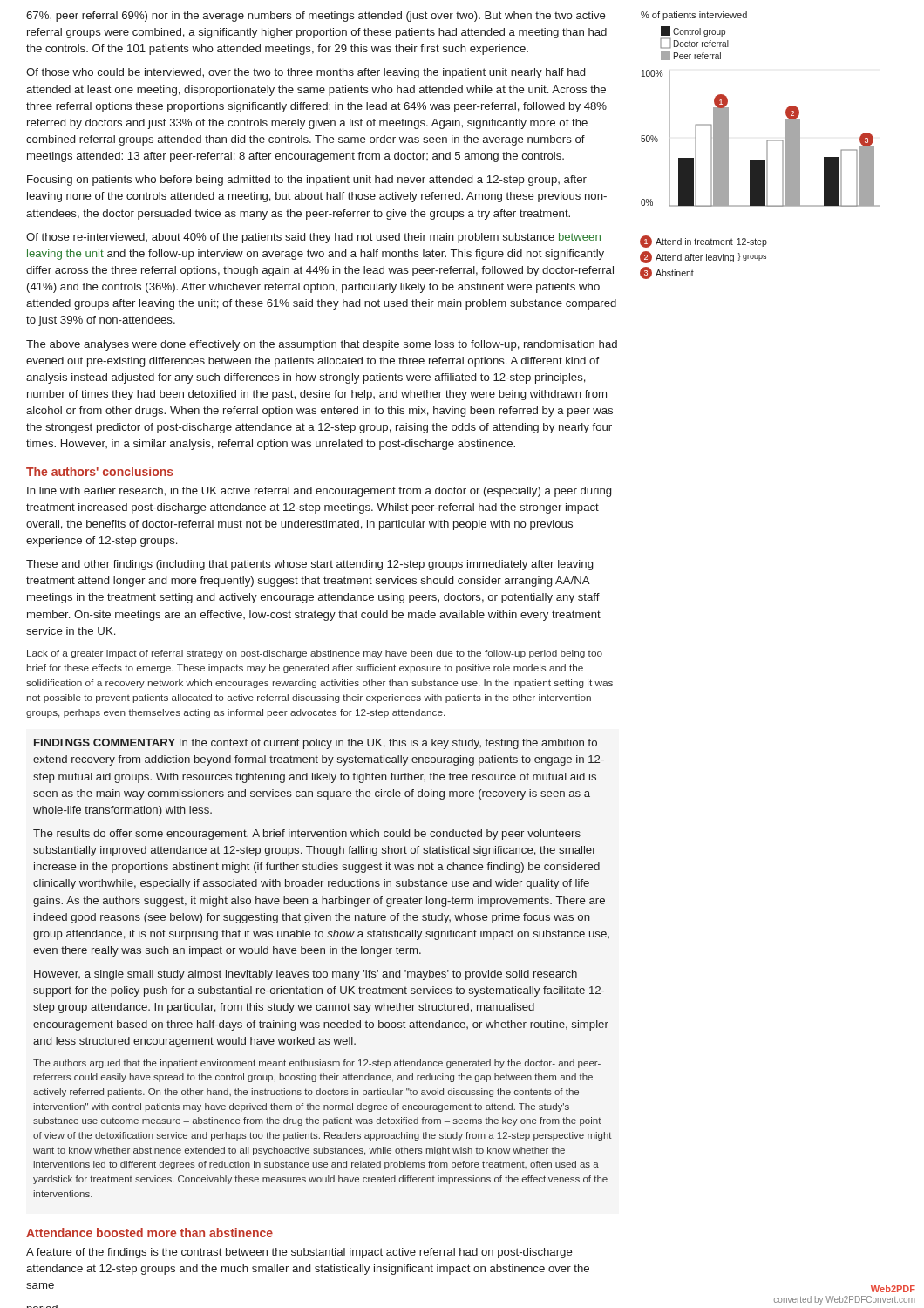Screen dimensions: 1308x924
Task: Locate the block of text that opens with "In line with"
Action: (x=323, y=515)
